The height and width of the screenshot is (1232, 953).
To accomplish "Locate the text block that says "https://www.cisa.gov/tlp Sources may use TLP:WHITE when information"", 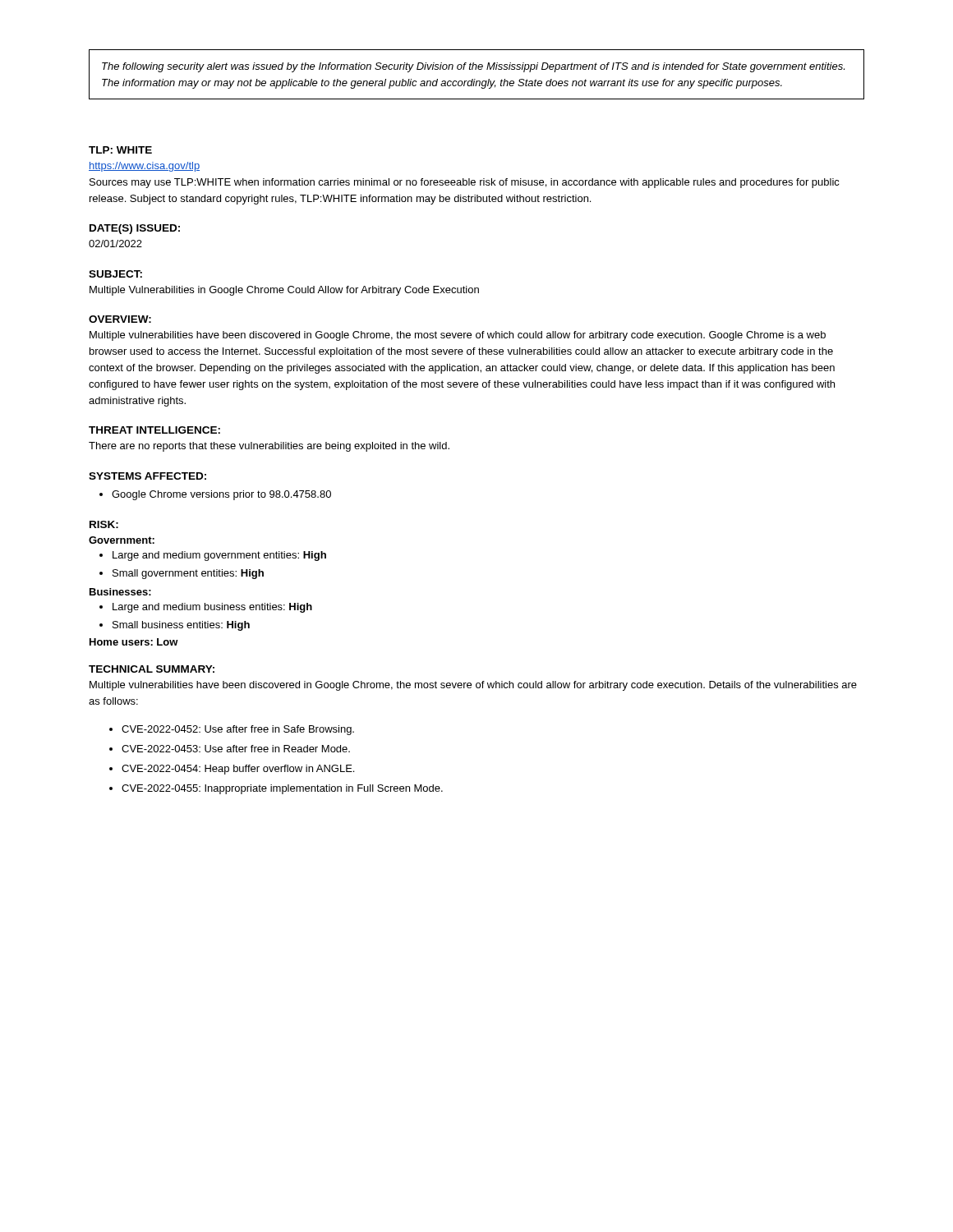I will [464, 182].
